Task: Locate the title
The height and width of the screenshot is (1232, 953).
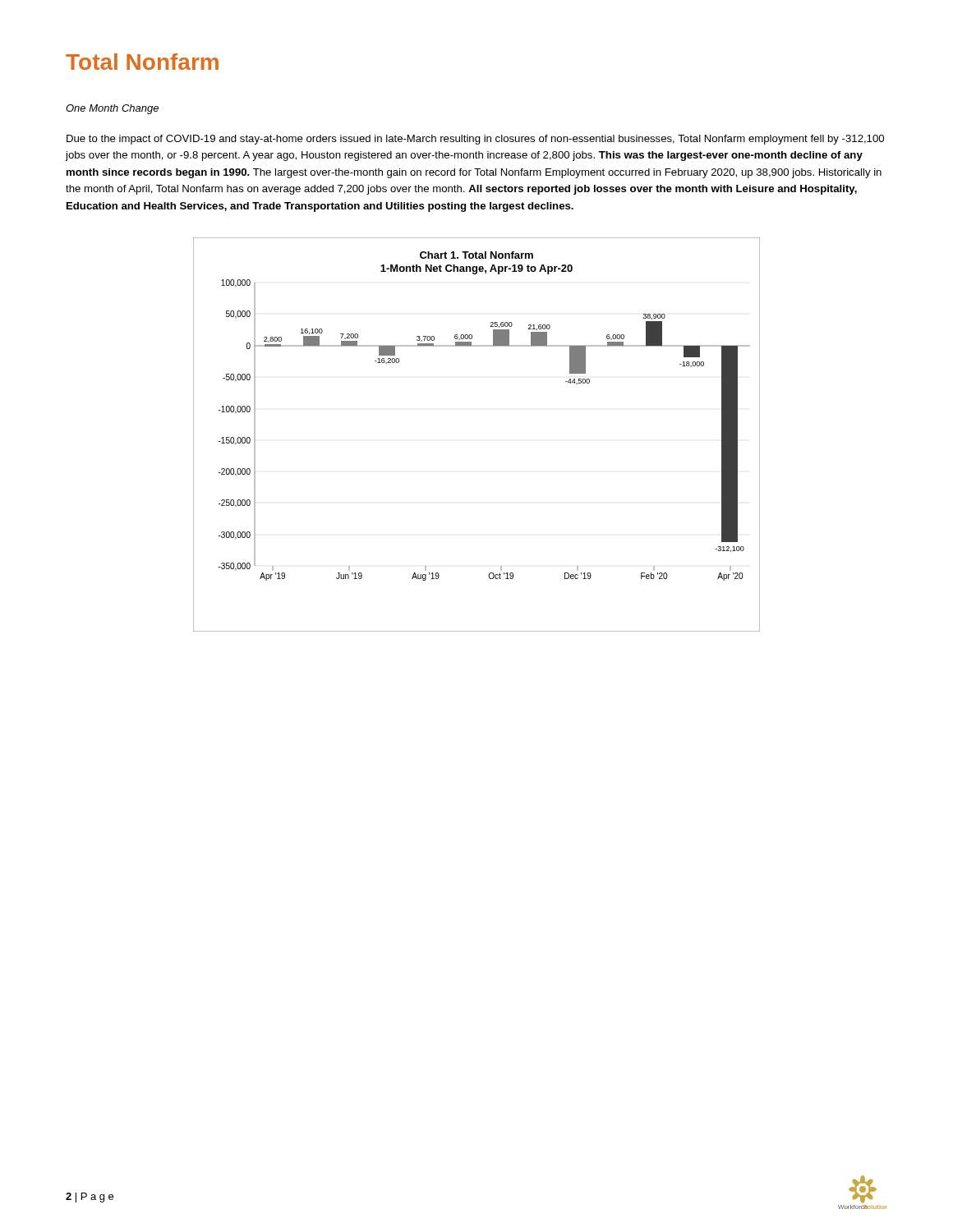Action: click(143, 62)
